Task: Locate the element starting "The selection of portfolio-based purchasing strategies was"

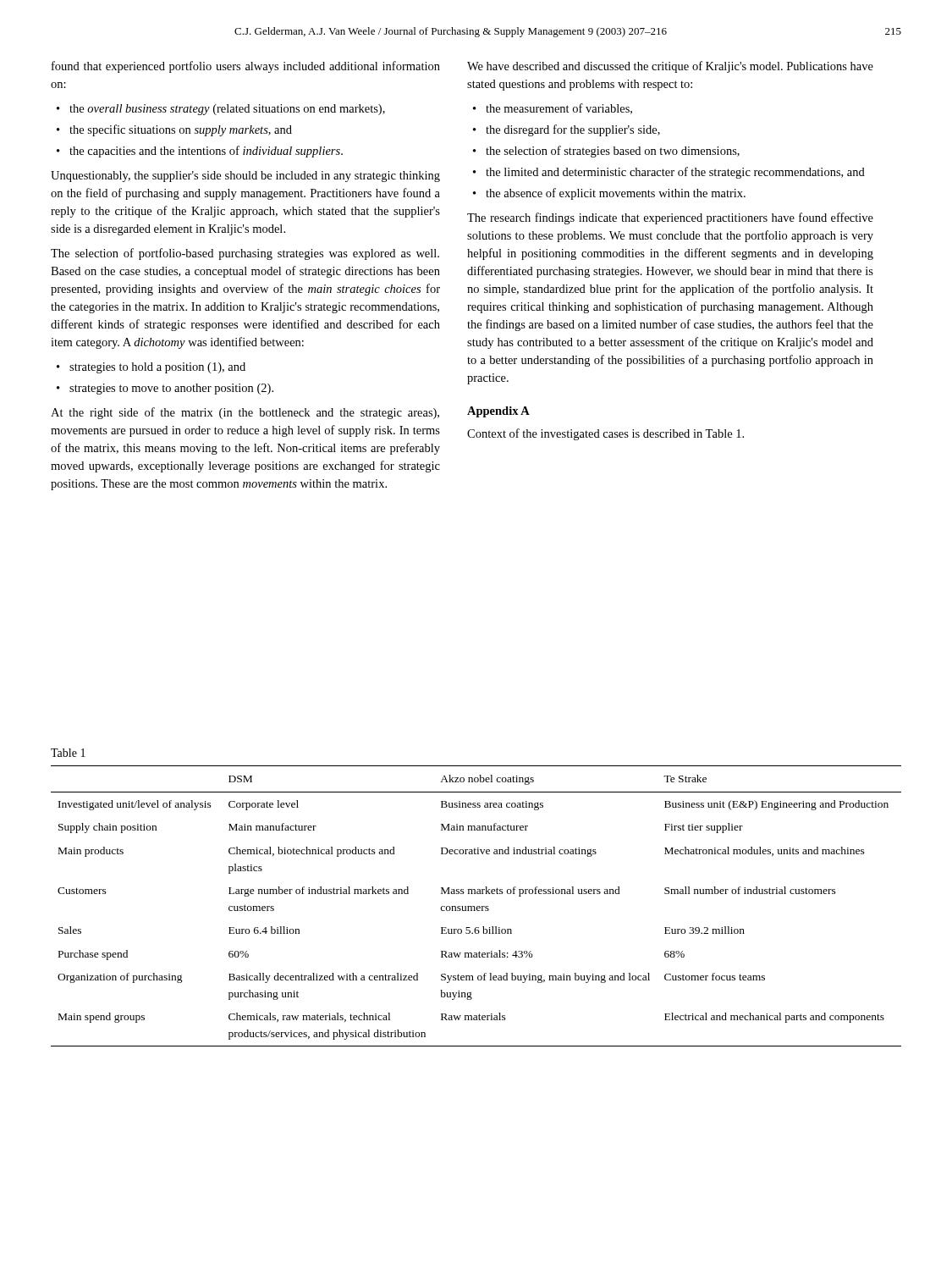Action: coord(245,298)
